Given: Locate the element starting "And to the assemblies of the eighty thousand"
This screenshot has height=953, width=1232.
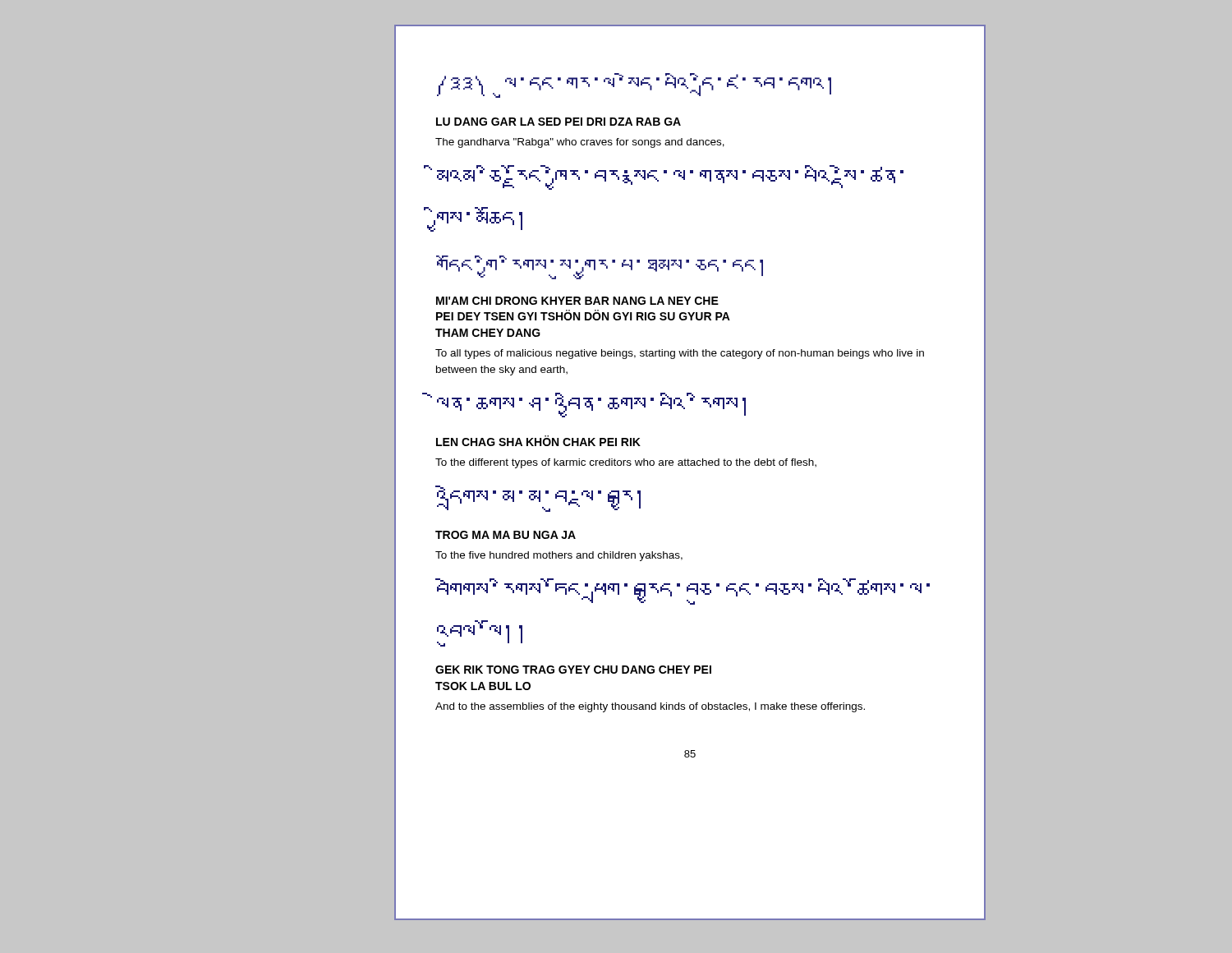Looking at the screenshot, I should pos(690,706).
